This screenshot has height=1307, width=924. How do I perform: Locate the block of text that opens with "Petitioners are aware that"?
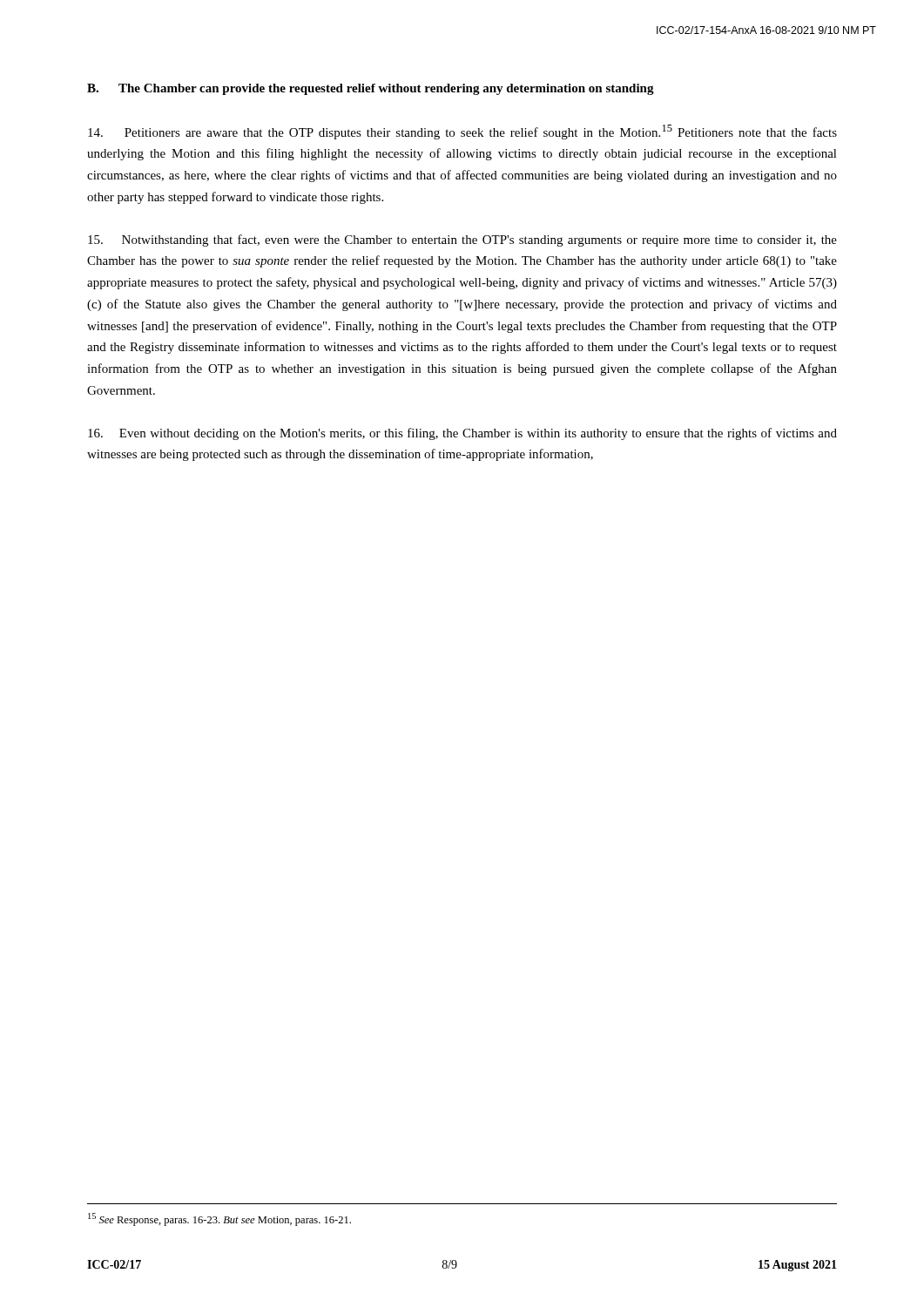click(x=462, y=163)
